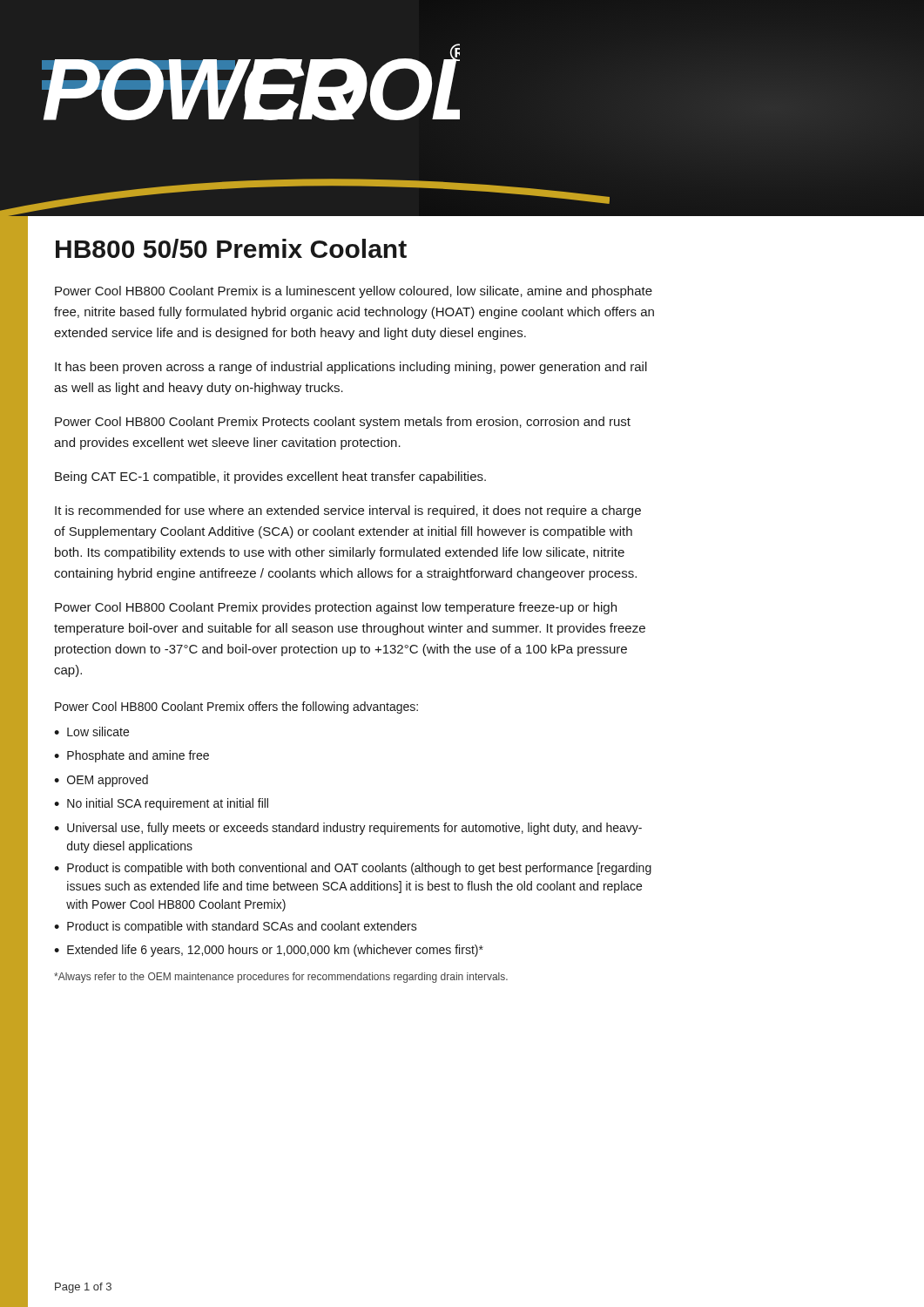Click on the text block with the text "Being CAT EC-1 compatible, it provides"

pos(271,476)
